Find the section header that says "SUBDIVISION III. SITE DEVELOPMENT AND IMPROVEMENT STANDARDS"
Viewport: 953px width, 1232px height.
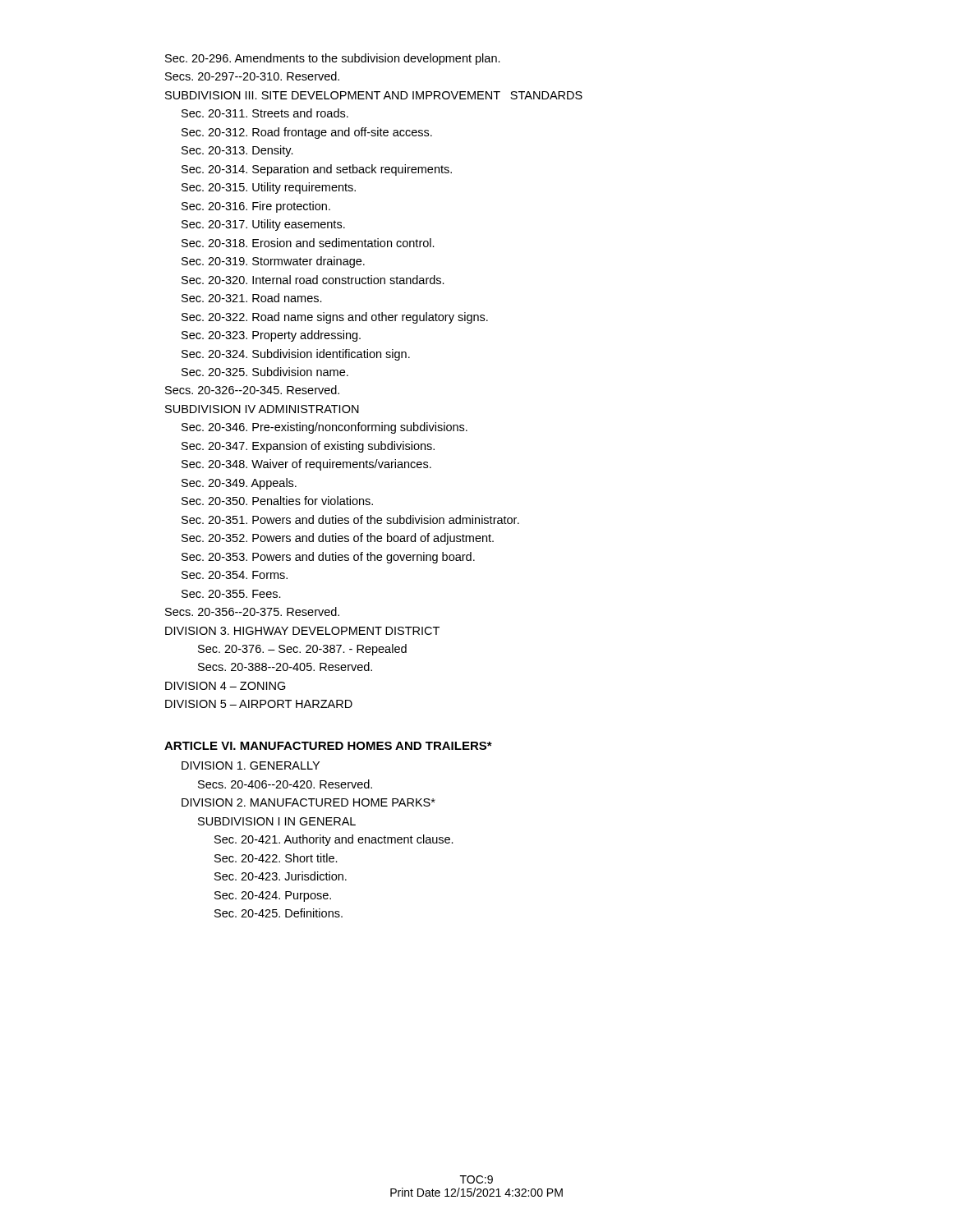tap(373, 95)
